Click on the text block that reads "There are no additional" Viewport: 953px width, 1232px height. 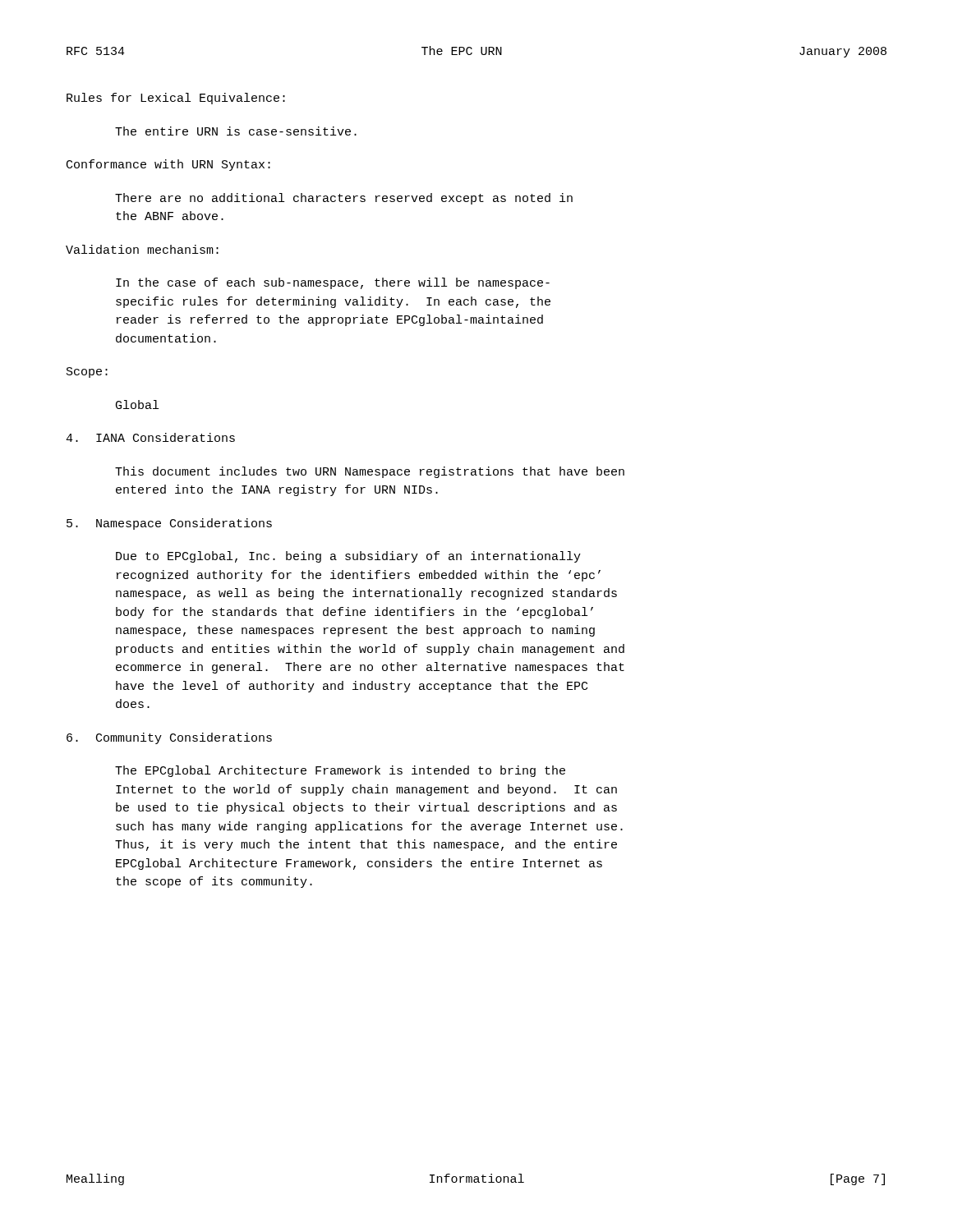click(x=344, y=208)
